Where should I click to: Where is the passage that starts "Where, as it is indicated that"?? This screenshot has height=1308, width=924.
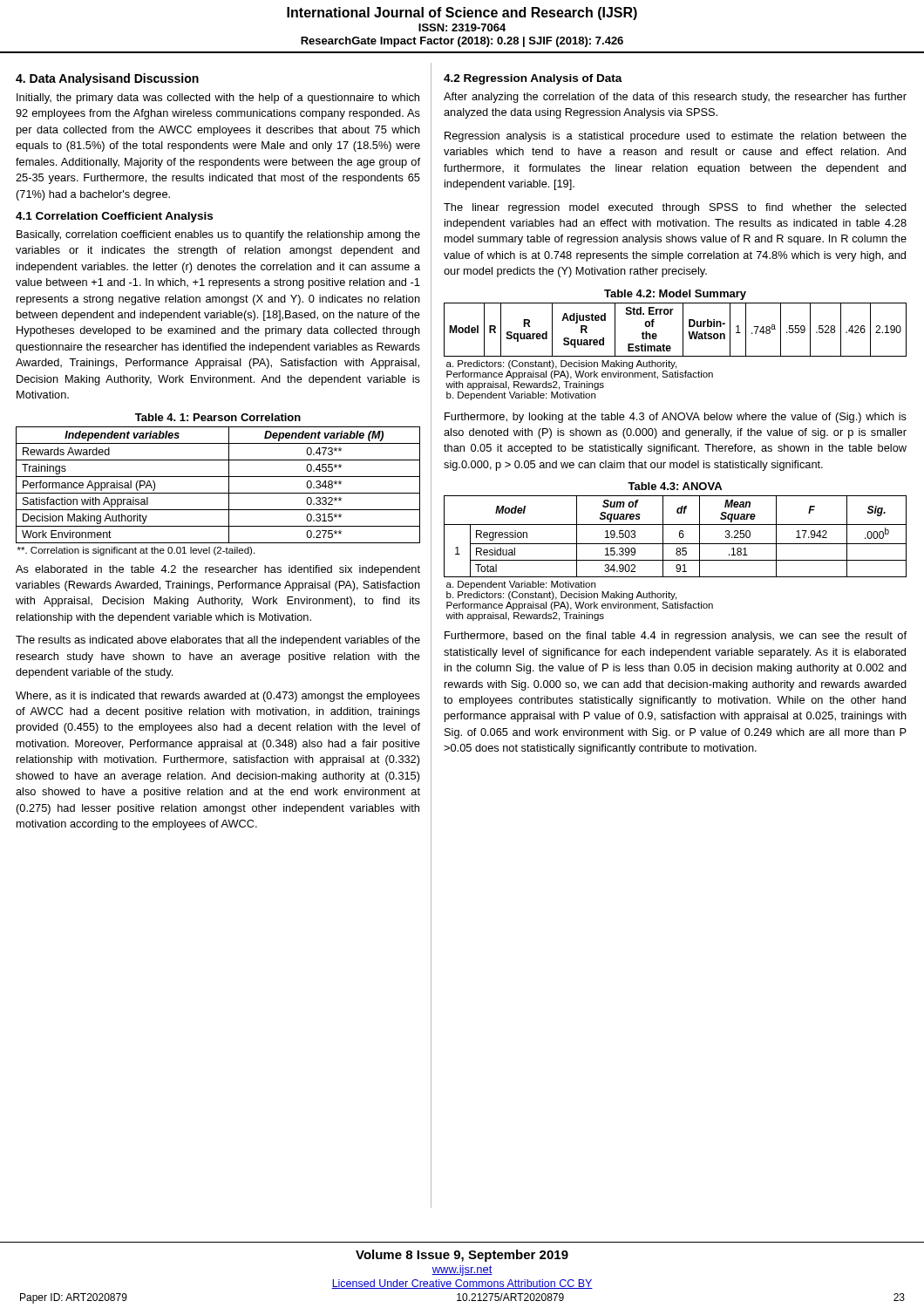click(x=218, y=759)
